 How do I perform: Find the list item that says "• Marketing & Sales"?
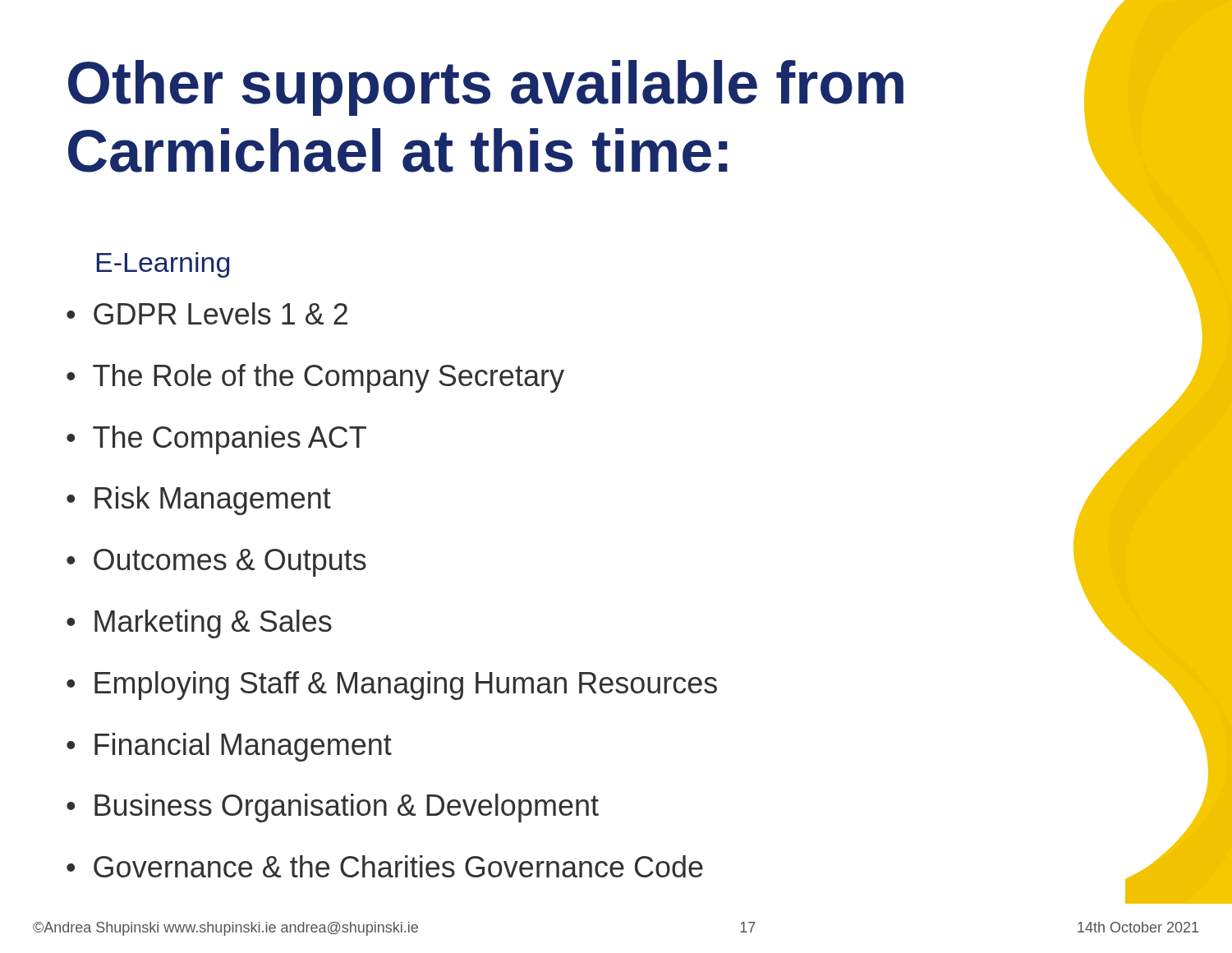[x=199, y=622]
